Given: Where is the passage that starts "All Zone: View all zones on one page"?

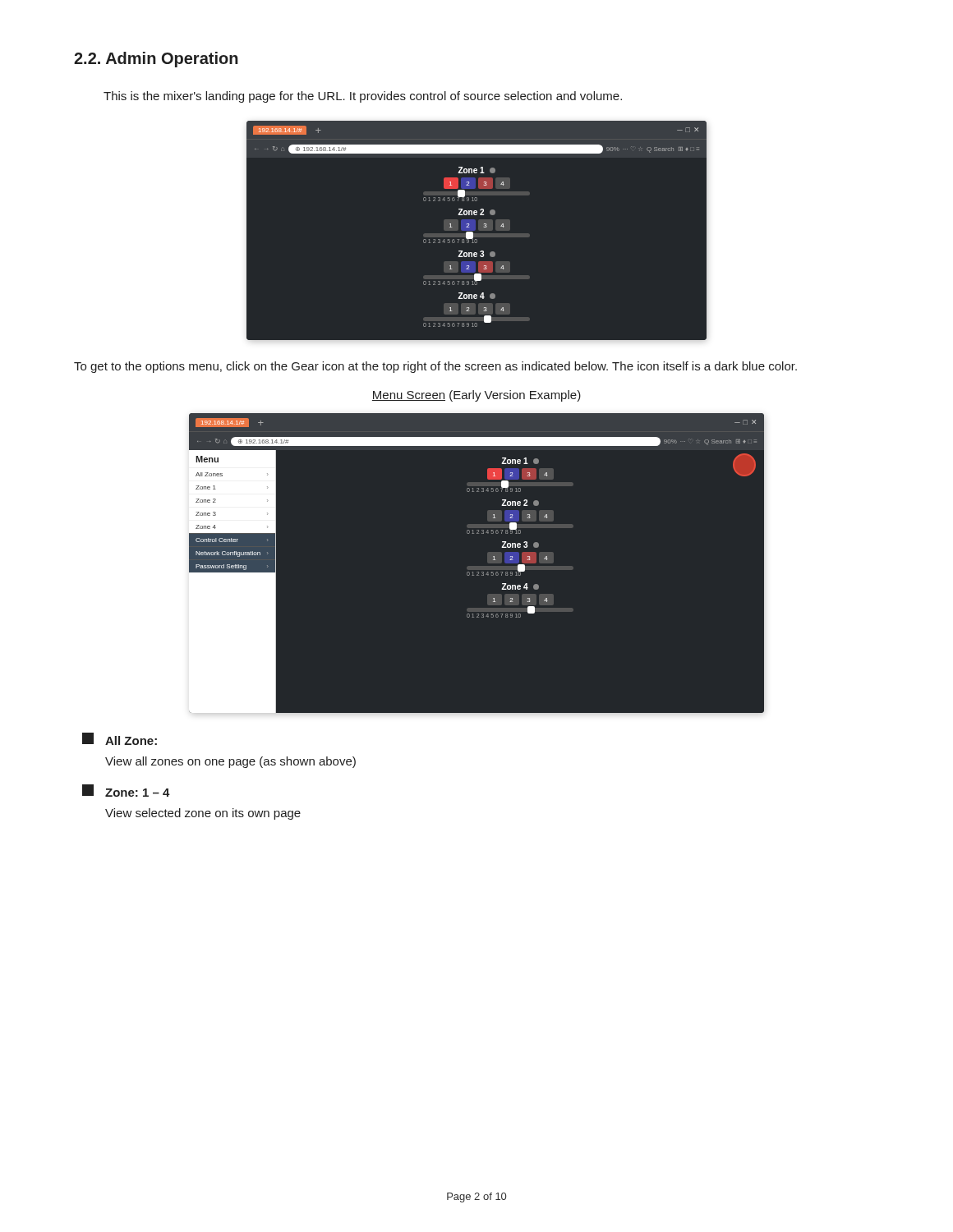Looking at the screenshot, I should tap(219, 751).
